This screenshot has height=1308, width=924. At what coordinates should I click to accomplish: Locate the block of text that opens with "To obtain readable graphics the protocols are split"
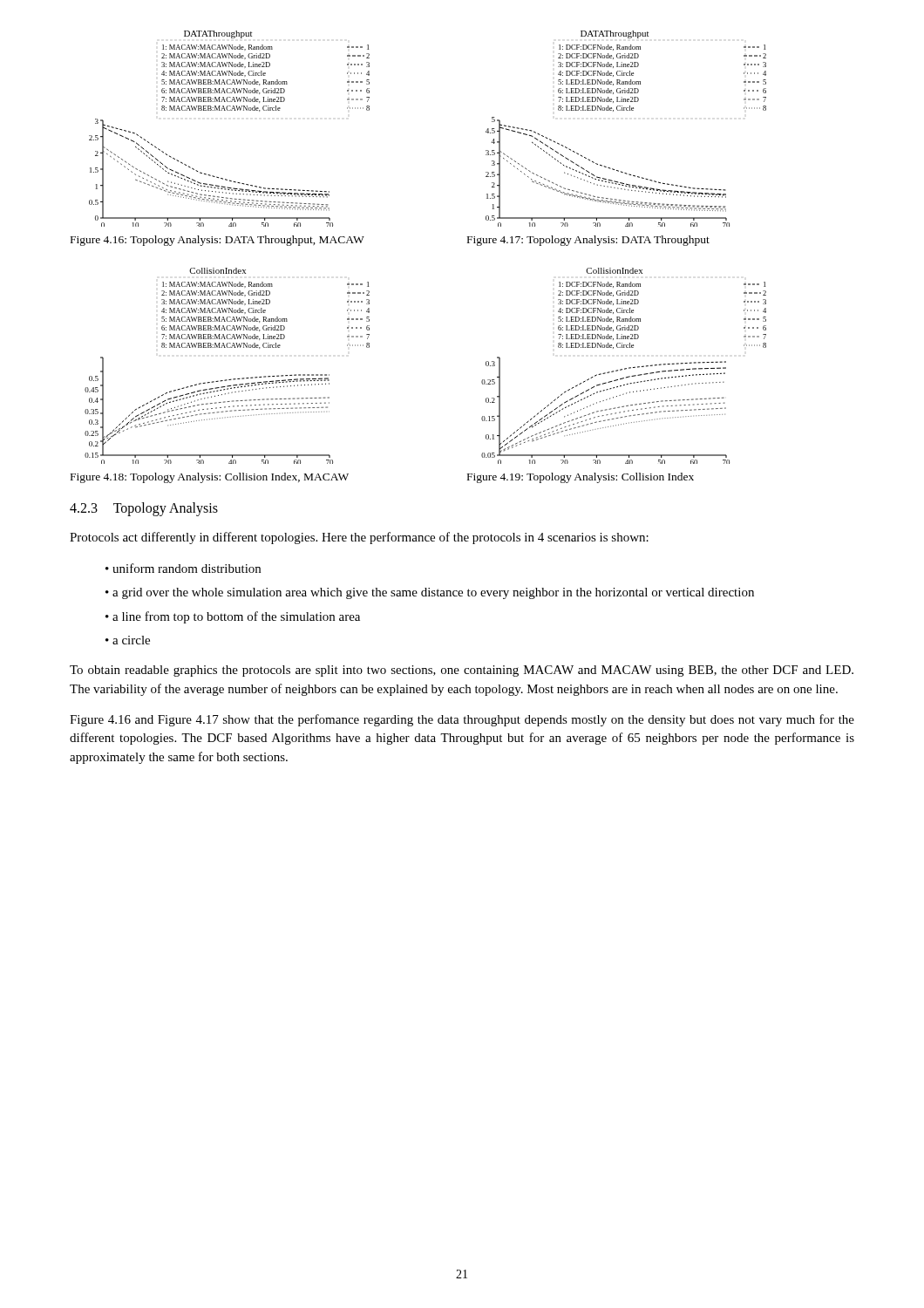(x=462, y=680)
